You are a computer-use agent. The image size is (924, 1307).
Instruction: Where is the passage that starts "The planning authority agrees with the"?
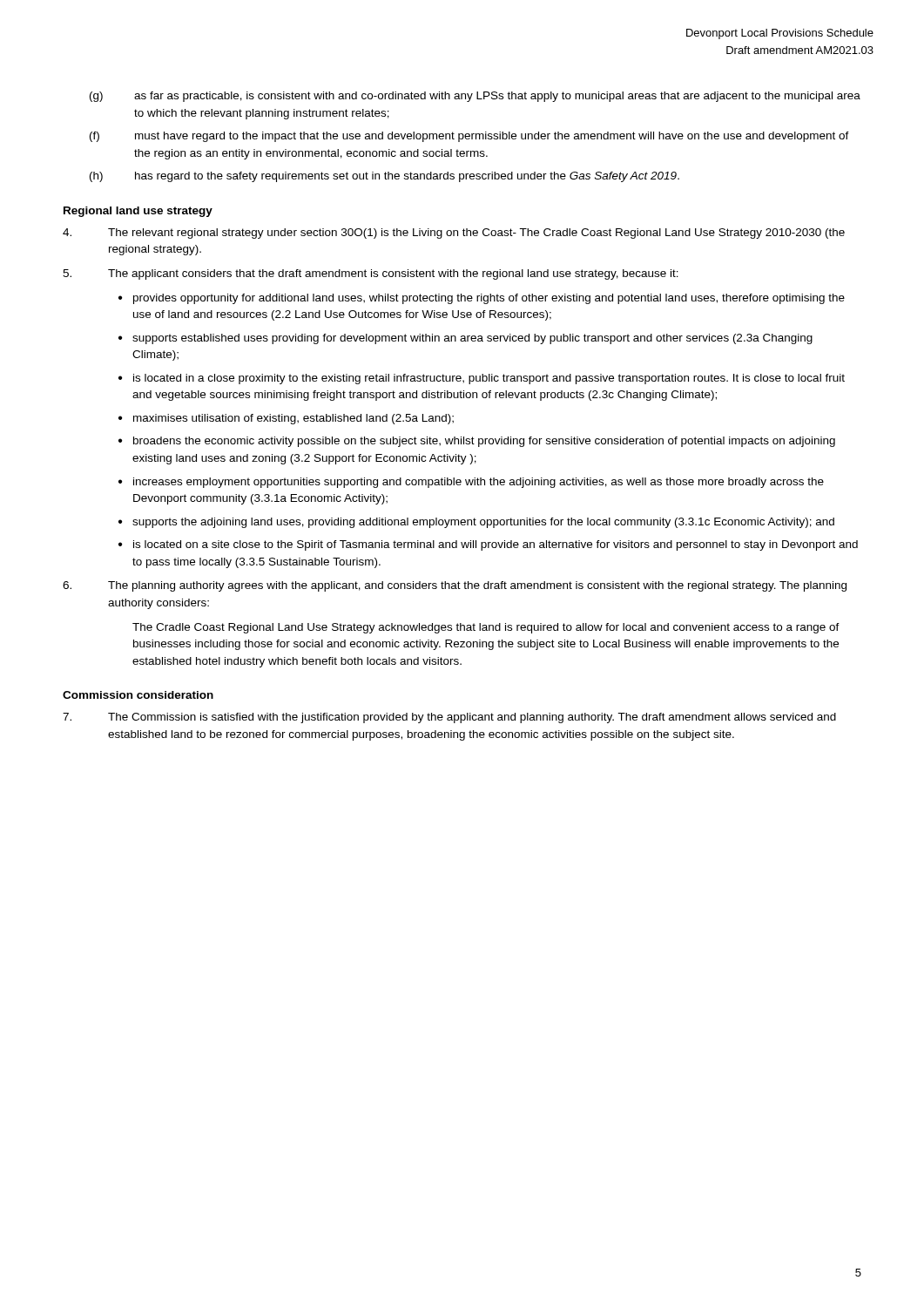coord(462,594)
